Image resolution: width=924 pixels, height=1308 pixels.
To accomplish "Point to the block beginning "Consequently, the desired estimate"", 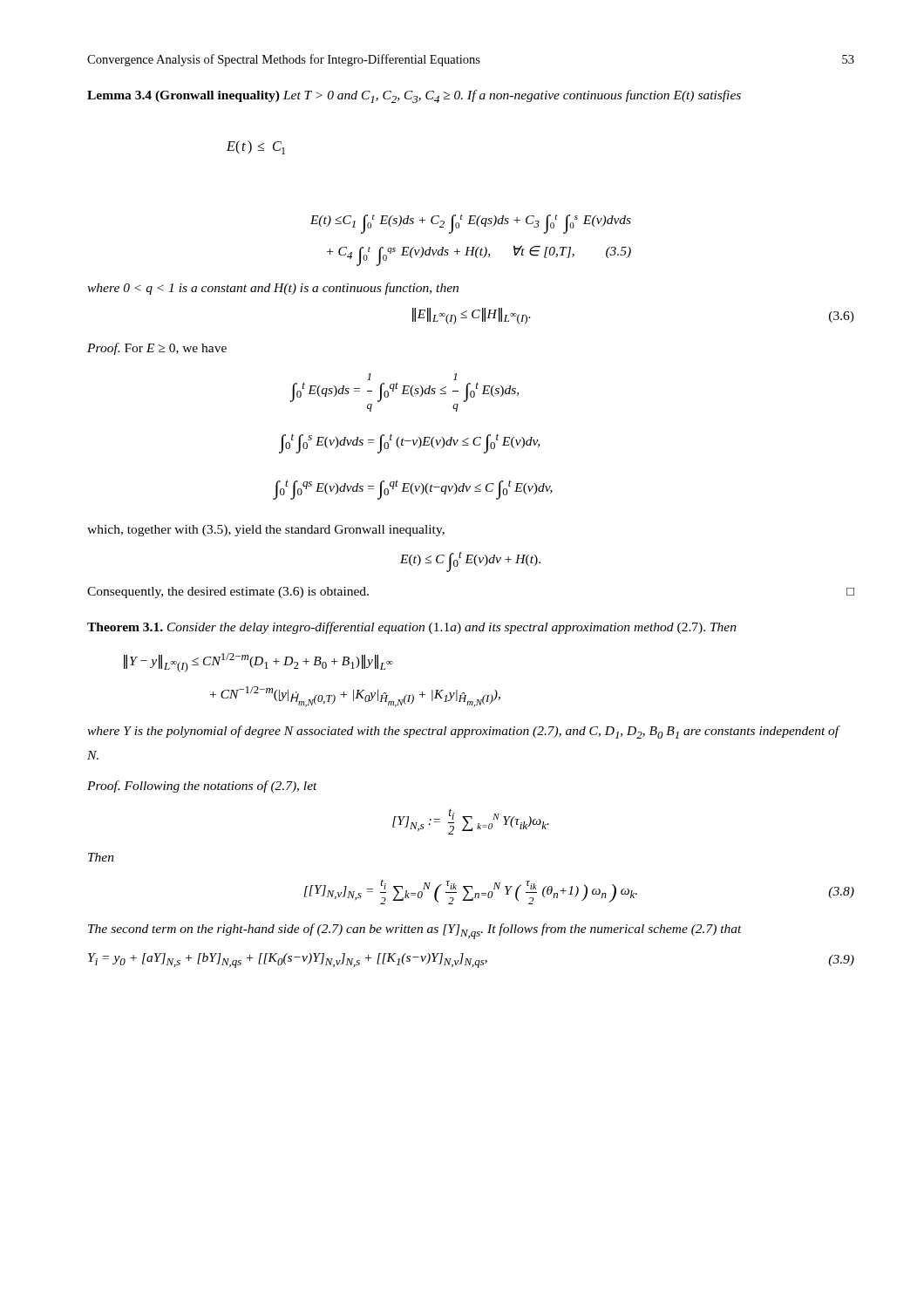I will click(232, 593).
